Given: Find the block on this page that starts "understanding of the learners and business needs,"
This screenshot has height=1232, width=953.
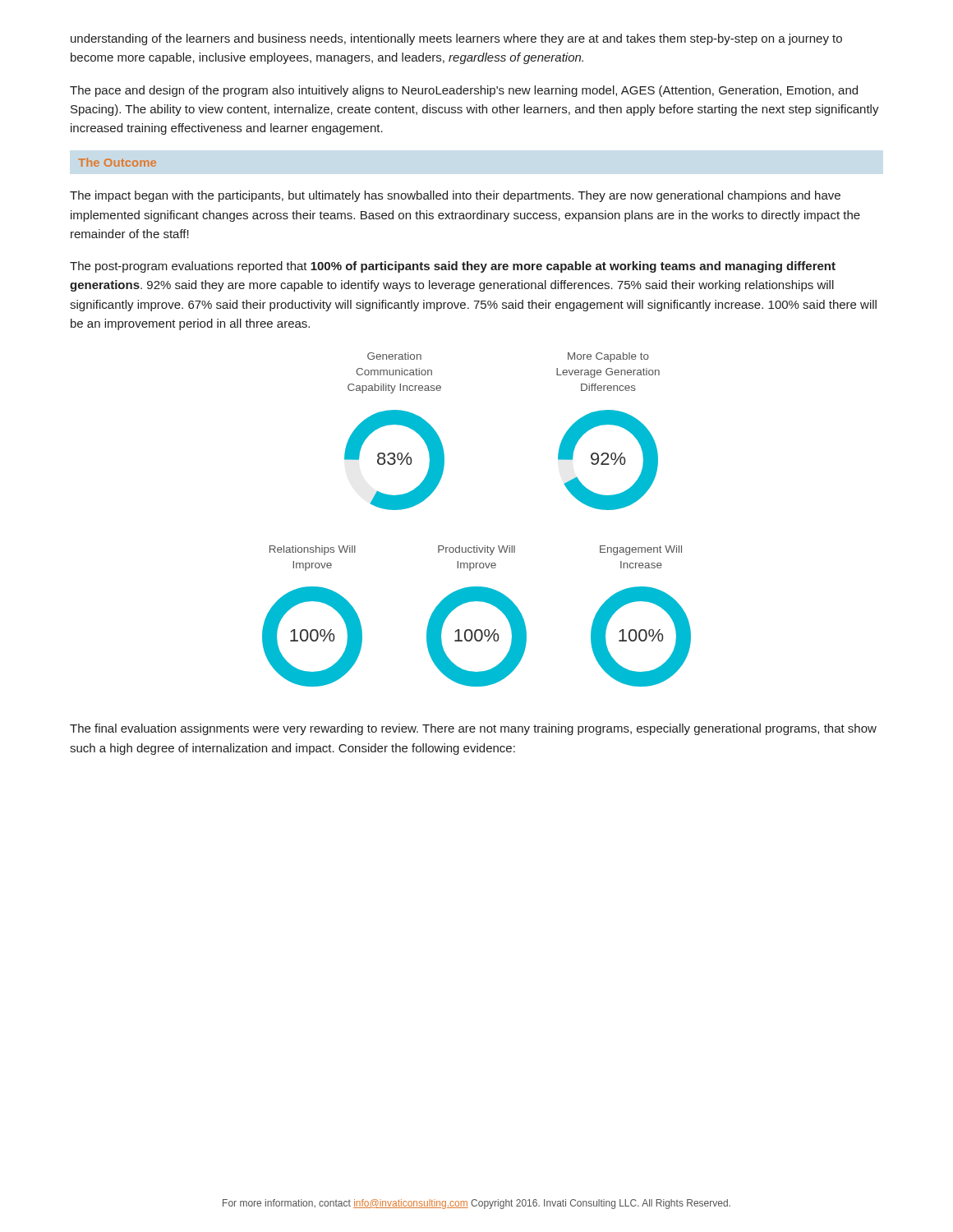Looking at the screenshot, I should tap(456, 48).
